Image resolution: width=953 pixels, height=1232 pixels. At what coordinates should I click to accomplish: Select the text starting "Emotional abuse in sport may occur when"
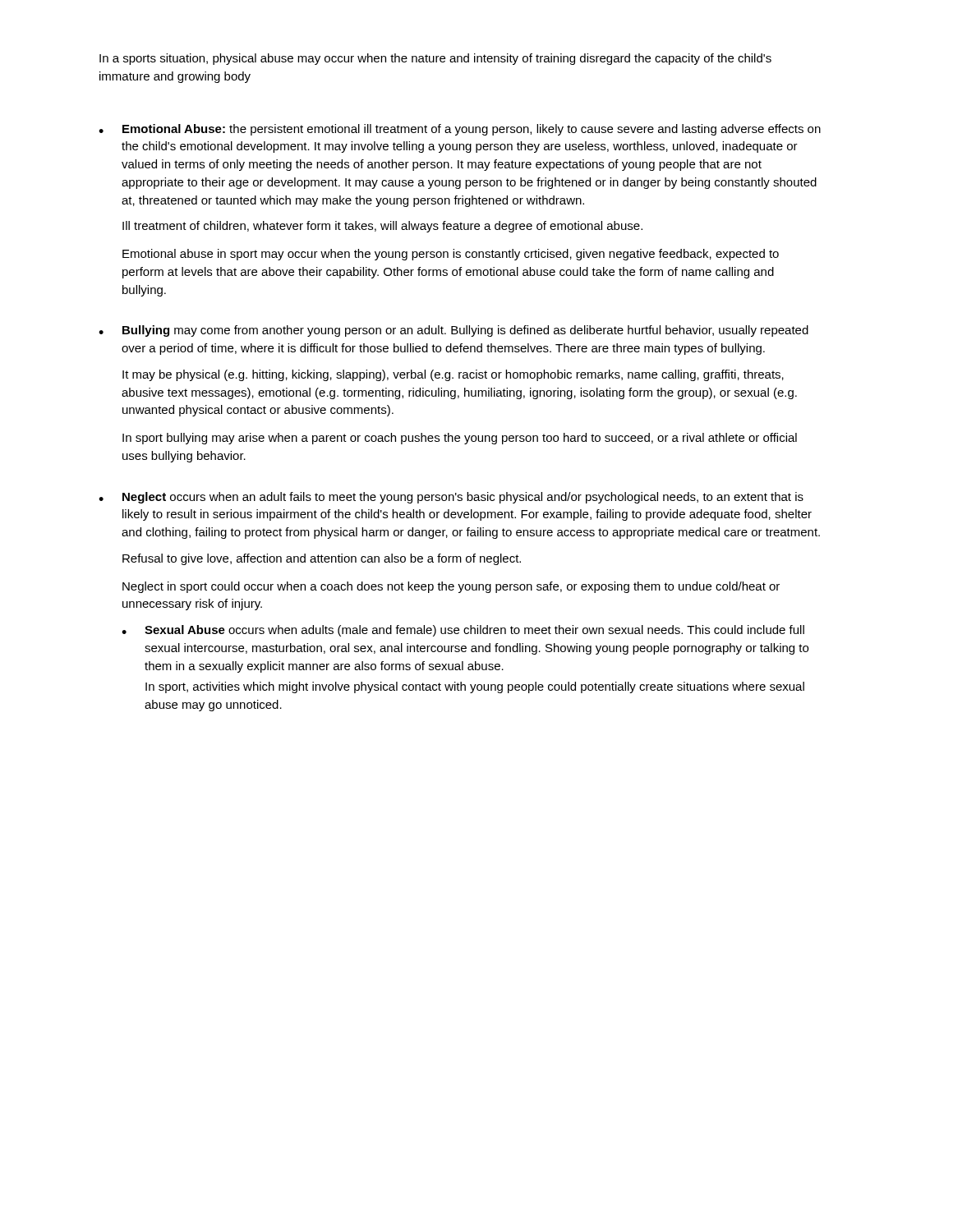[450, 271]
